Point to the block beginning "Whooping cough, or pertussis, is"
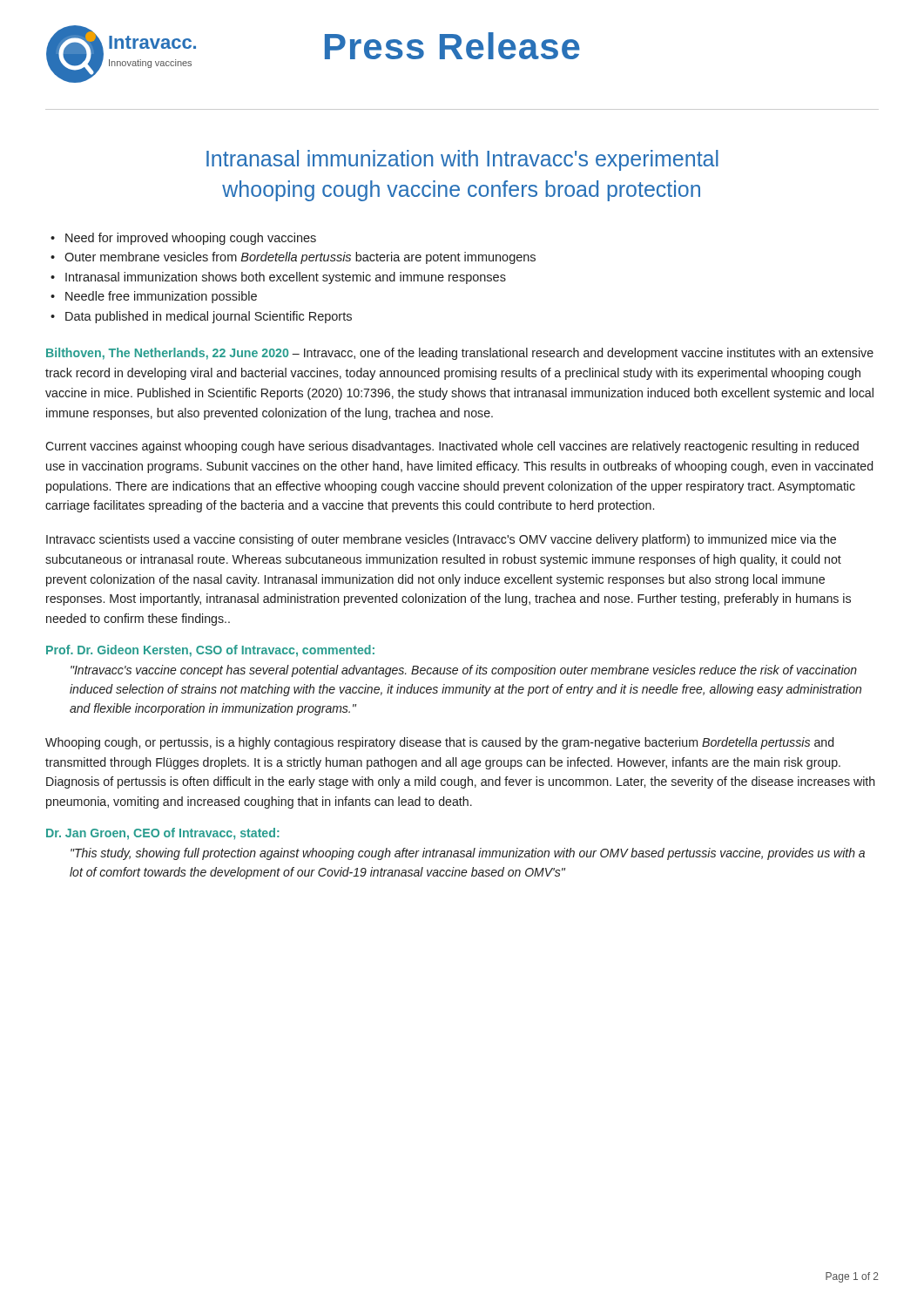This screenshot has width=924, height=1307. 460,772
